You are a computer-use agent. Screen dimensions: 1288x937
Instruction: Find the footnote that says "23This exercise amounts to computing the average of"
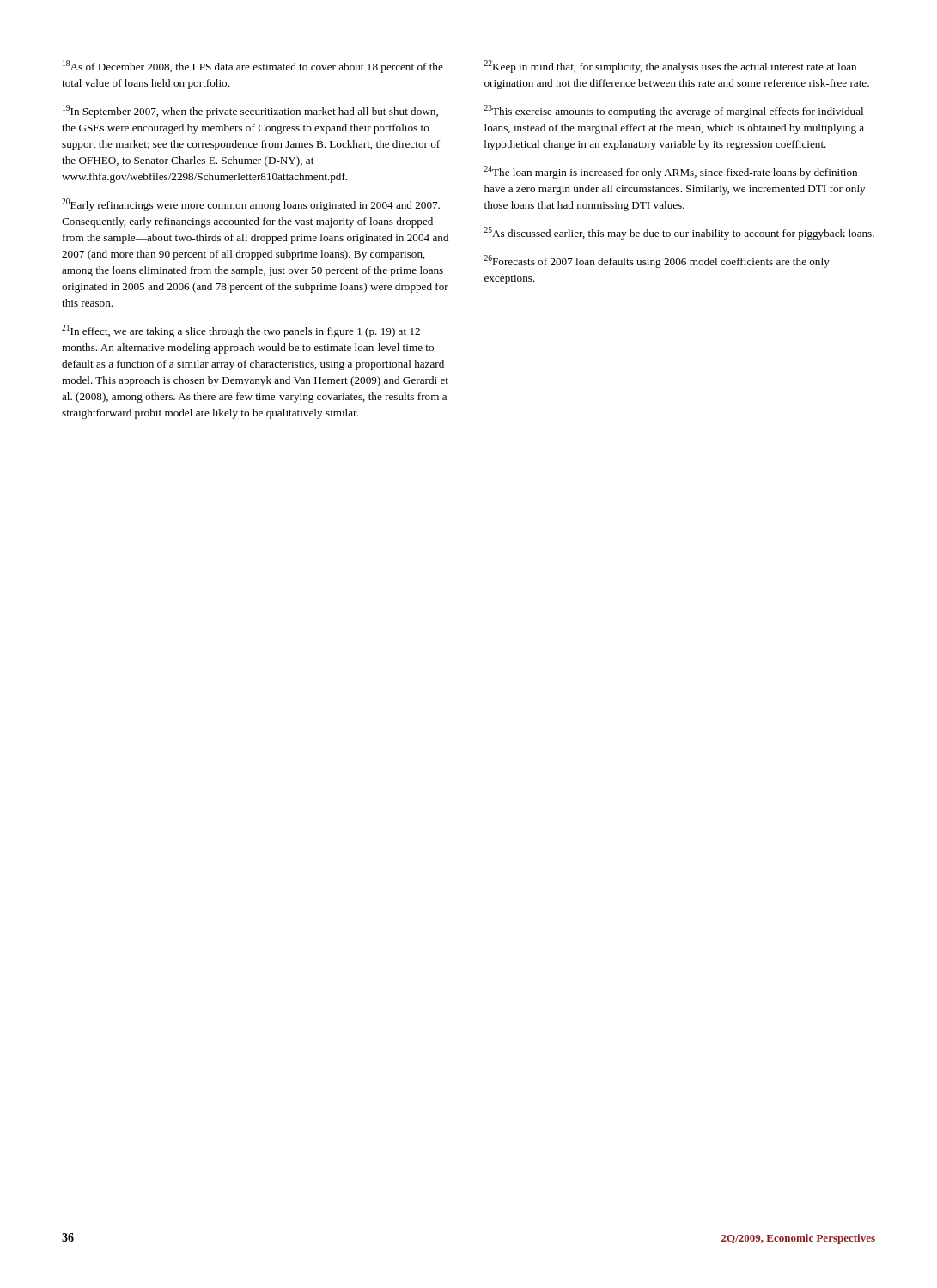[680, 128]
